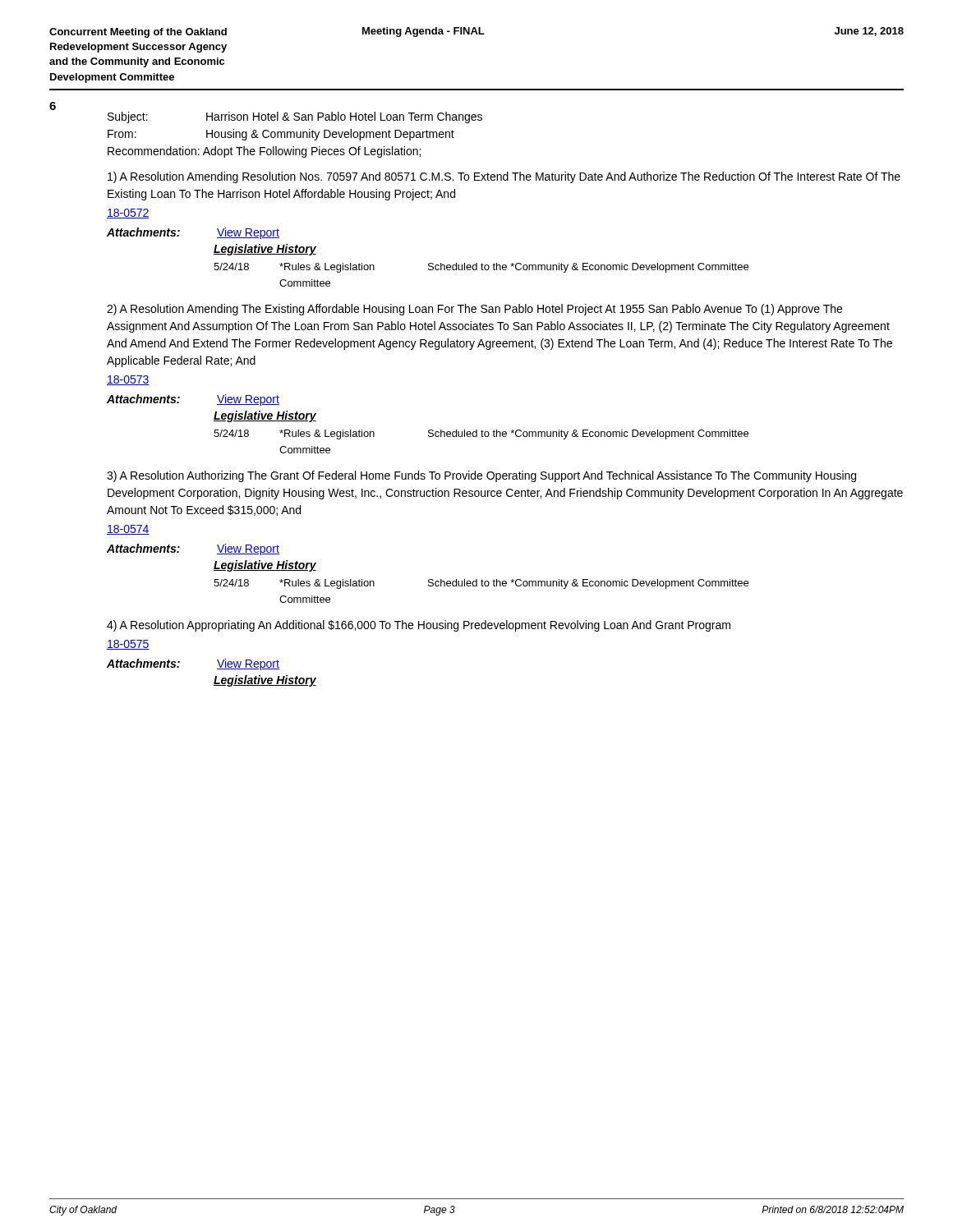The width and height of the screenshot is (953, 1232).
Task: Click on the passage starting "3) A Resolution Authorizing"
Action: point(481,476)
